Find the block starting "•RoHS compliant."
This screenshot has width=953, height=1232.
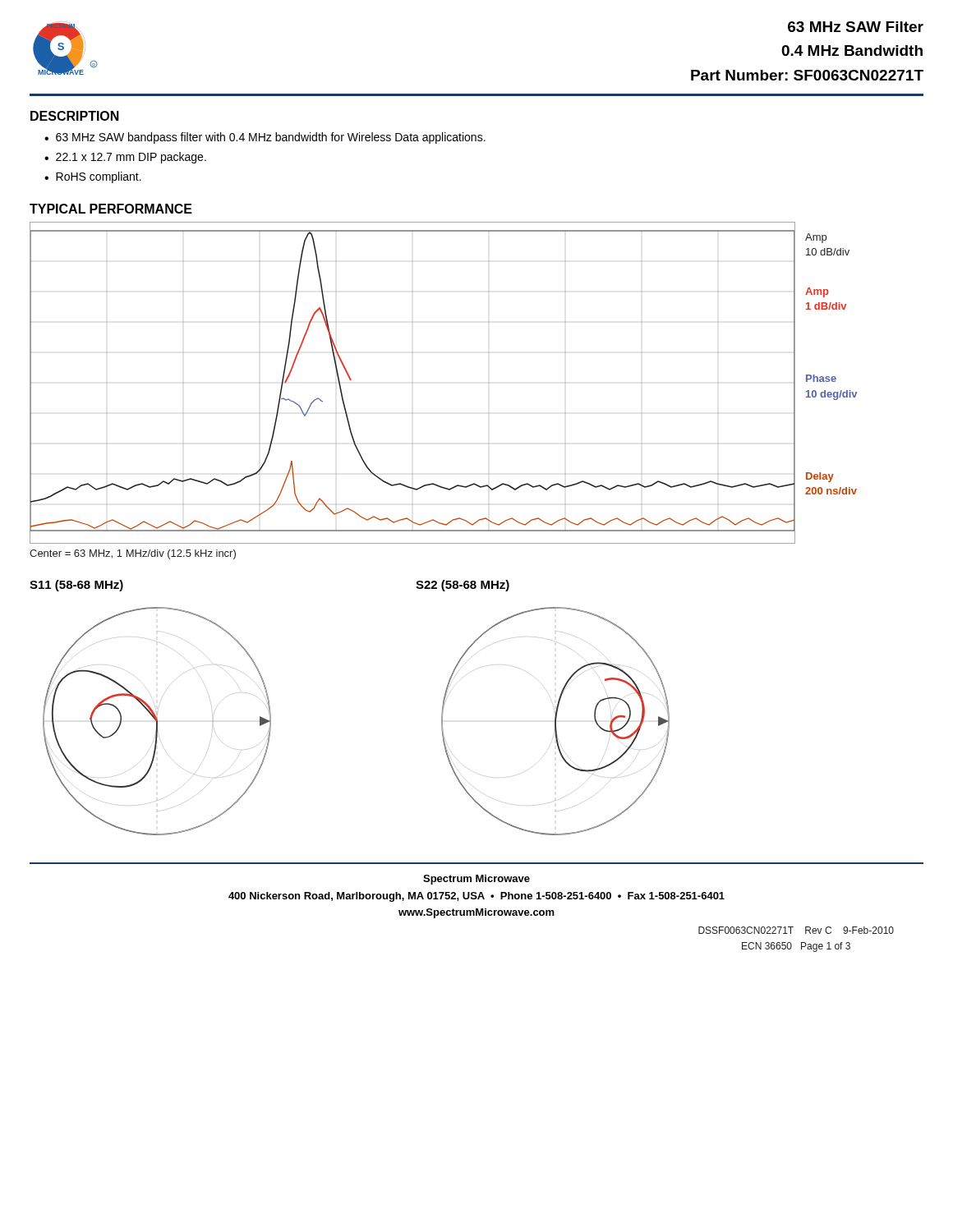(x=93, y=178)
